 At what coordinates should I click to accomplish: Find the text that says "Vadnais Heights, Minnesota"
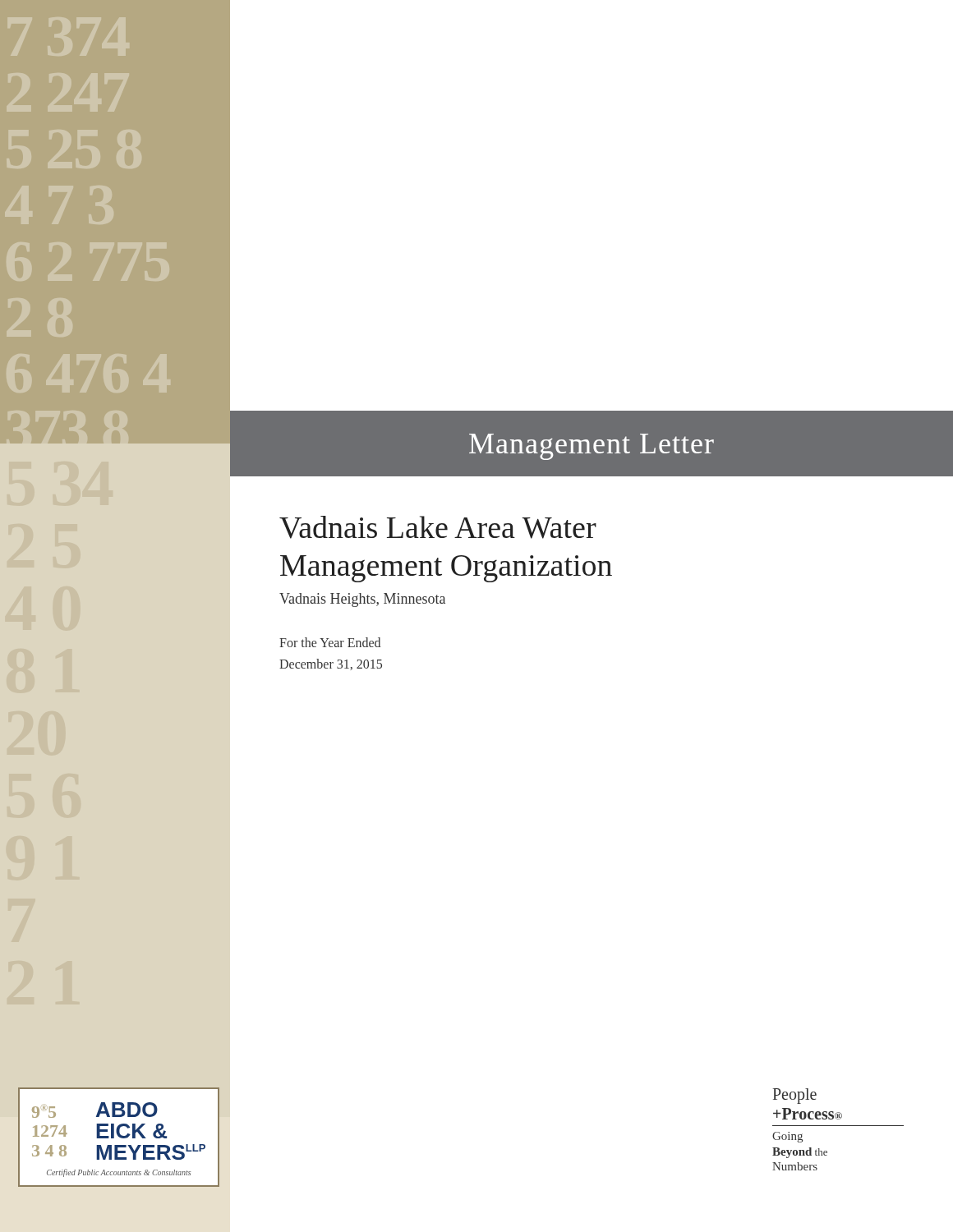[363, 599]
